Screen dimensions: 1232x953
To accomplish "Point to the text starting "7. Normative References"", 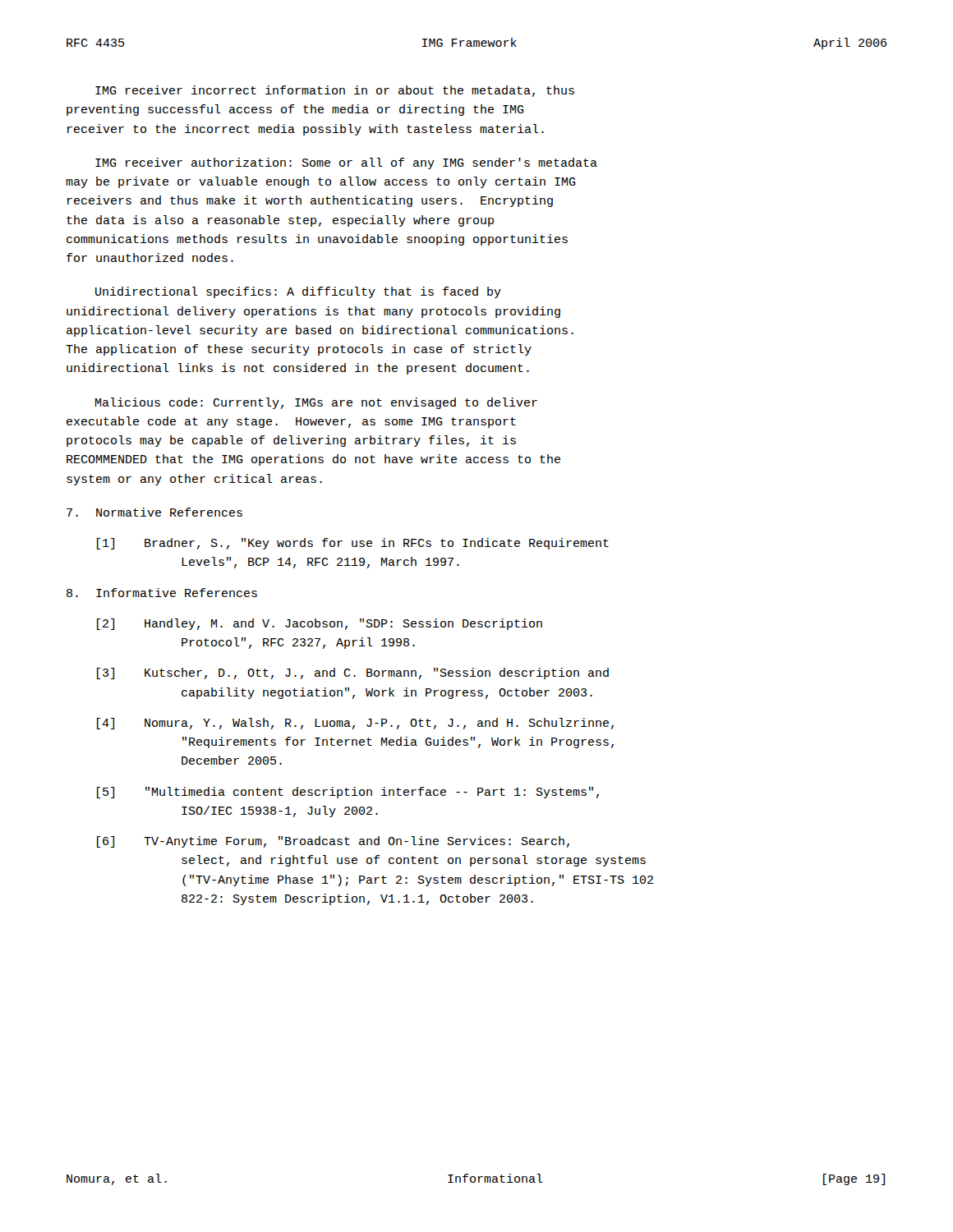I will click(x=154, y=514).
